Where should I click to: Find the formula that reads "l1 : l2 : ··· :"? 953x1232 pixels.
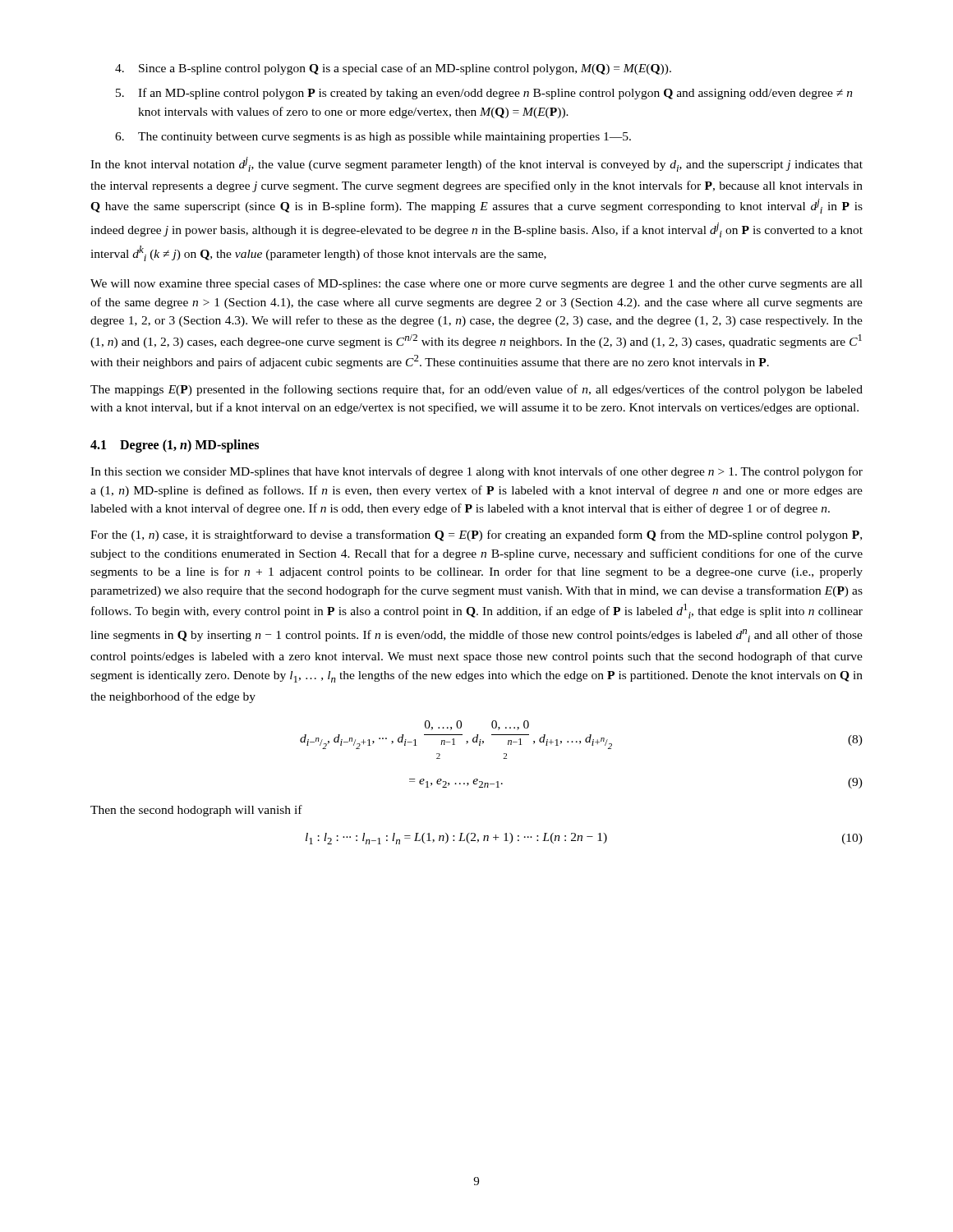coord(476,838)
